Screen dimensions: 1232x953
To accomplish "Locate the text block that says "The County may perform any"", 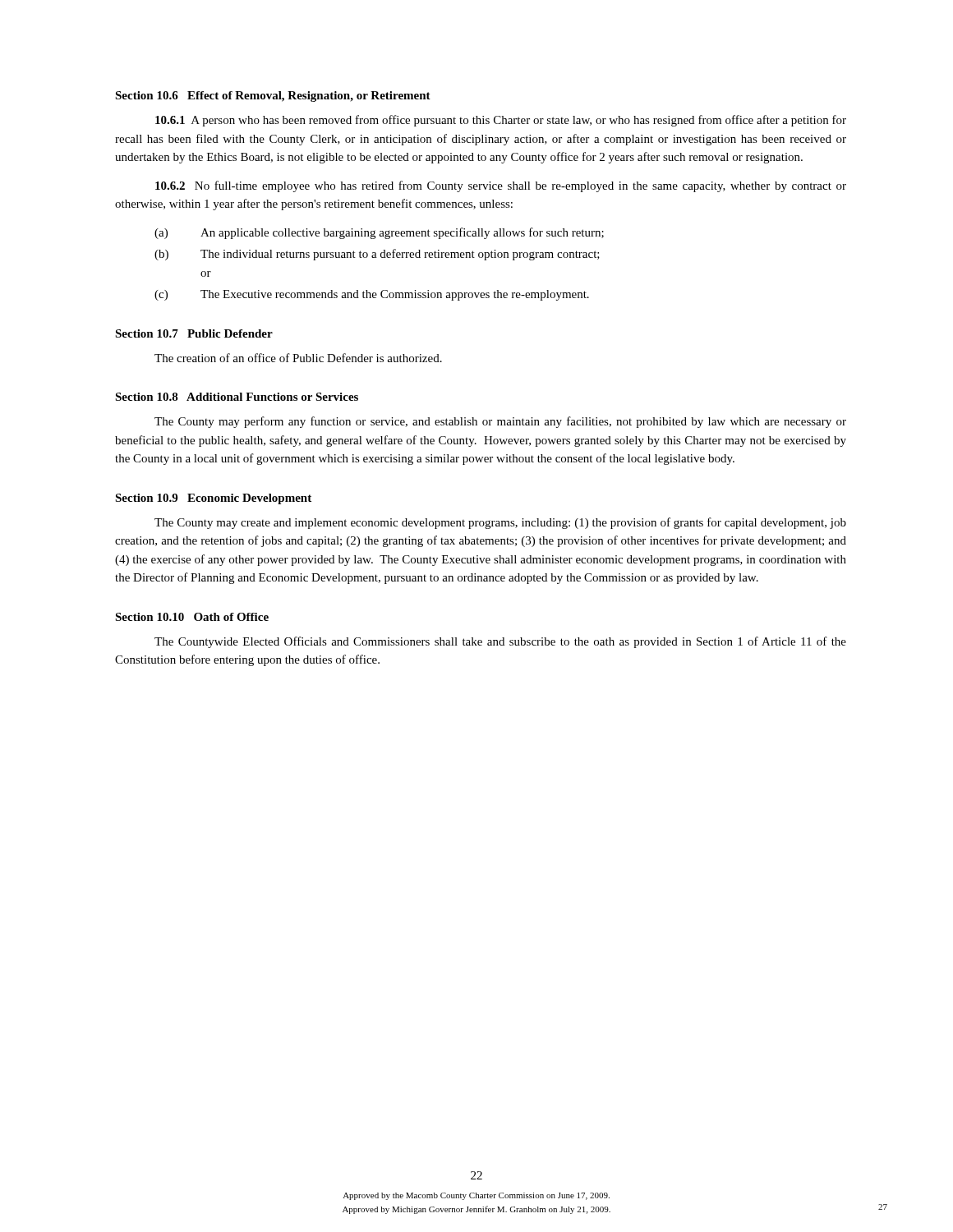I will pos(481,440).
